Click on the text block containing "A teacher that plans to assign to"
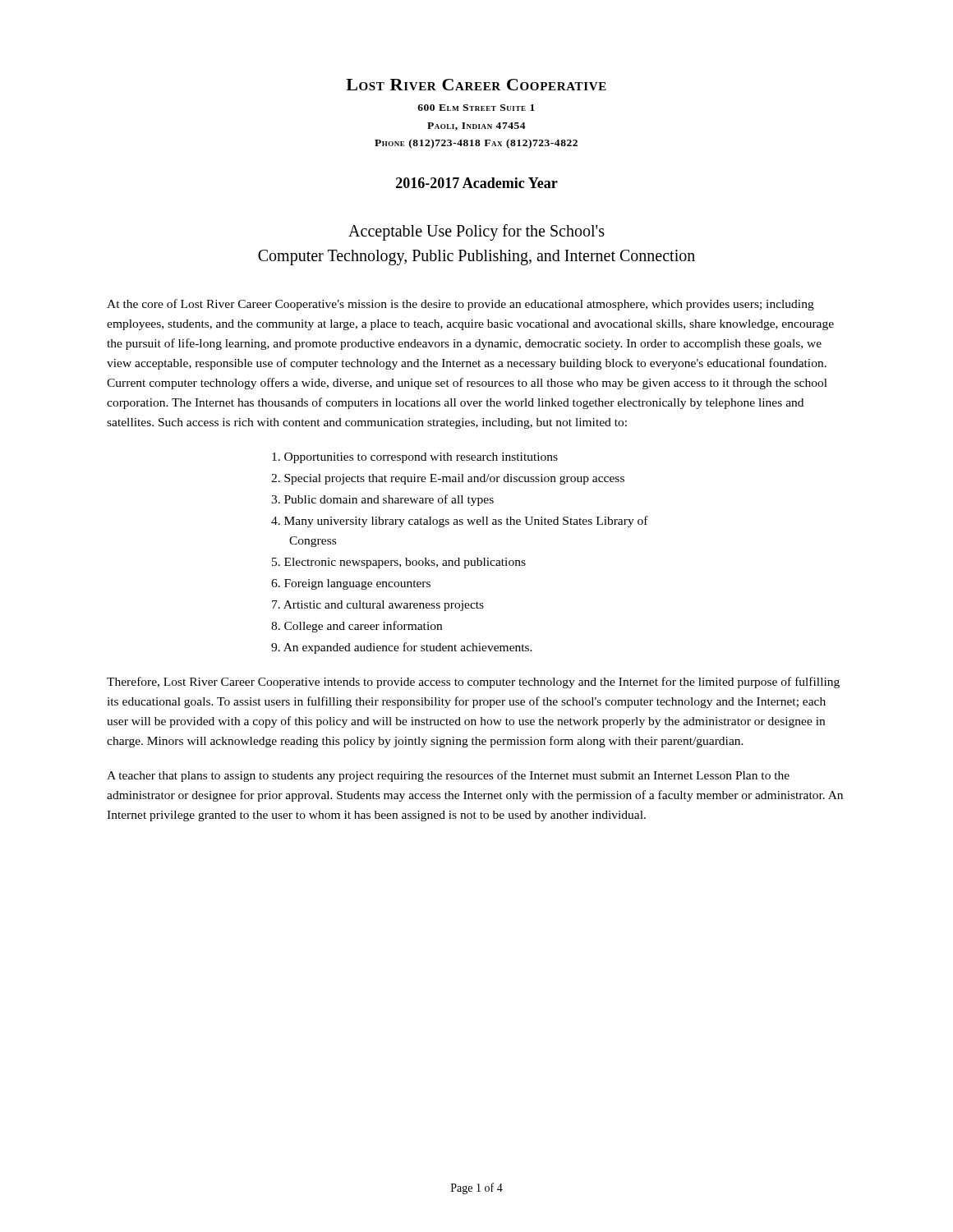Screen dimensions: 1232x953 point(475,795)
